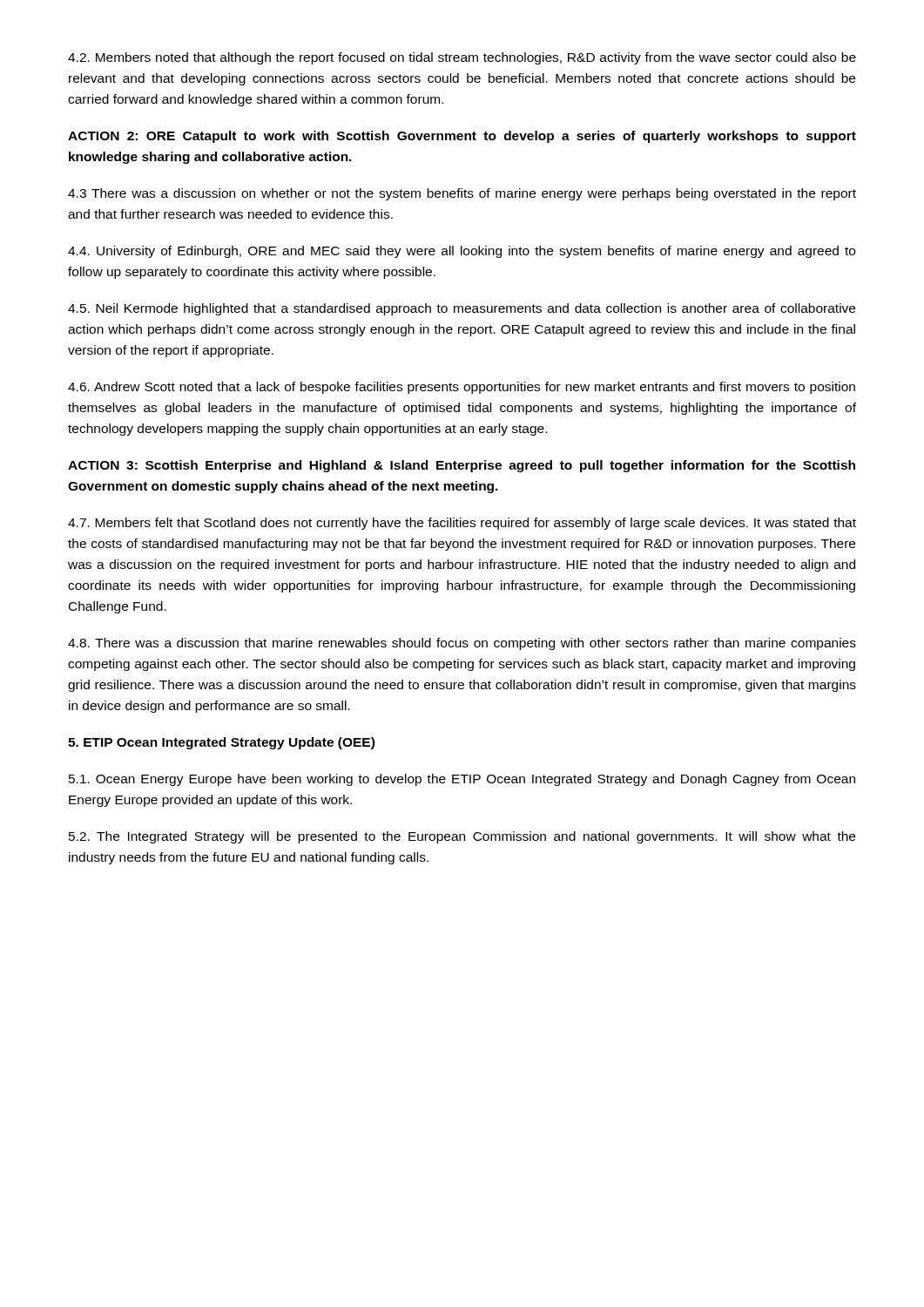Where is the passage that starts "2. The Integrated Strategy will be presented to"?
The image size is (924, 1307).
pyautogui.click(x=462, y=847)
